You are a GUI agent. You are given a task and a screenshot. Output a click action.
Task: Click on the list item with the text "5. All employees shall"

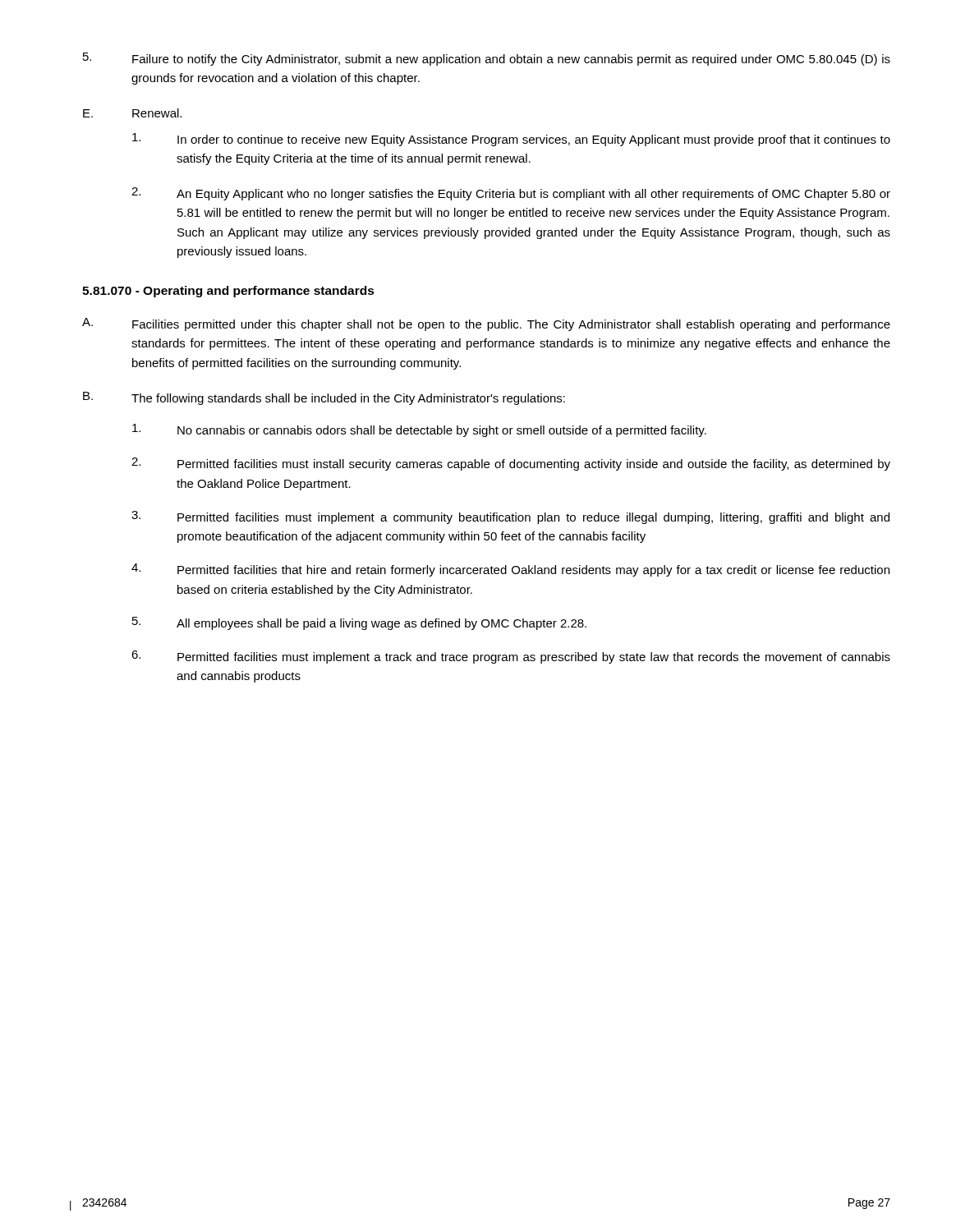[x=511, y=623]
